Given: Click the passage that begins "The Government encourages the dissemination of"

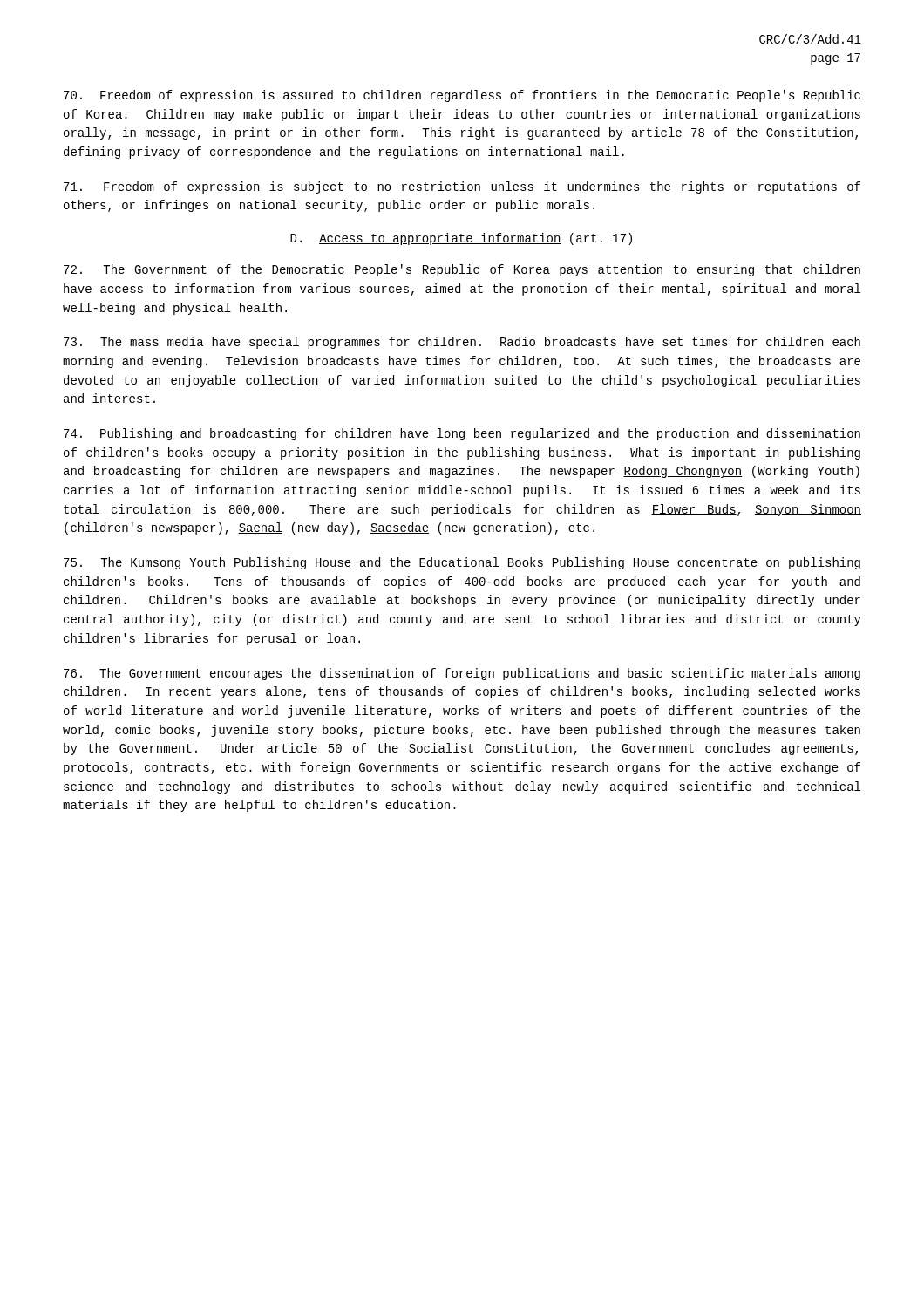Looking at the screenshot, I should pyautogui.click(x=462, y=740).
